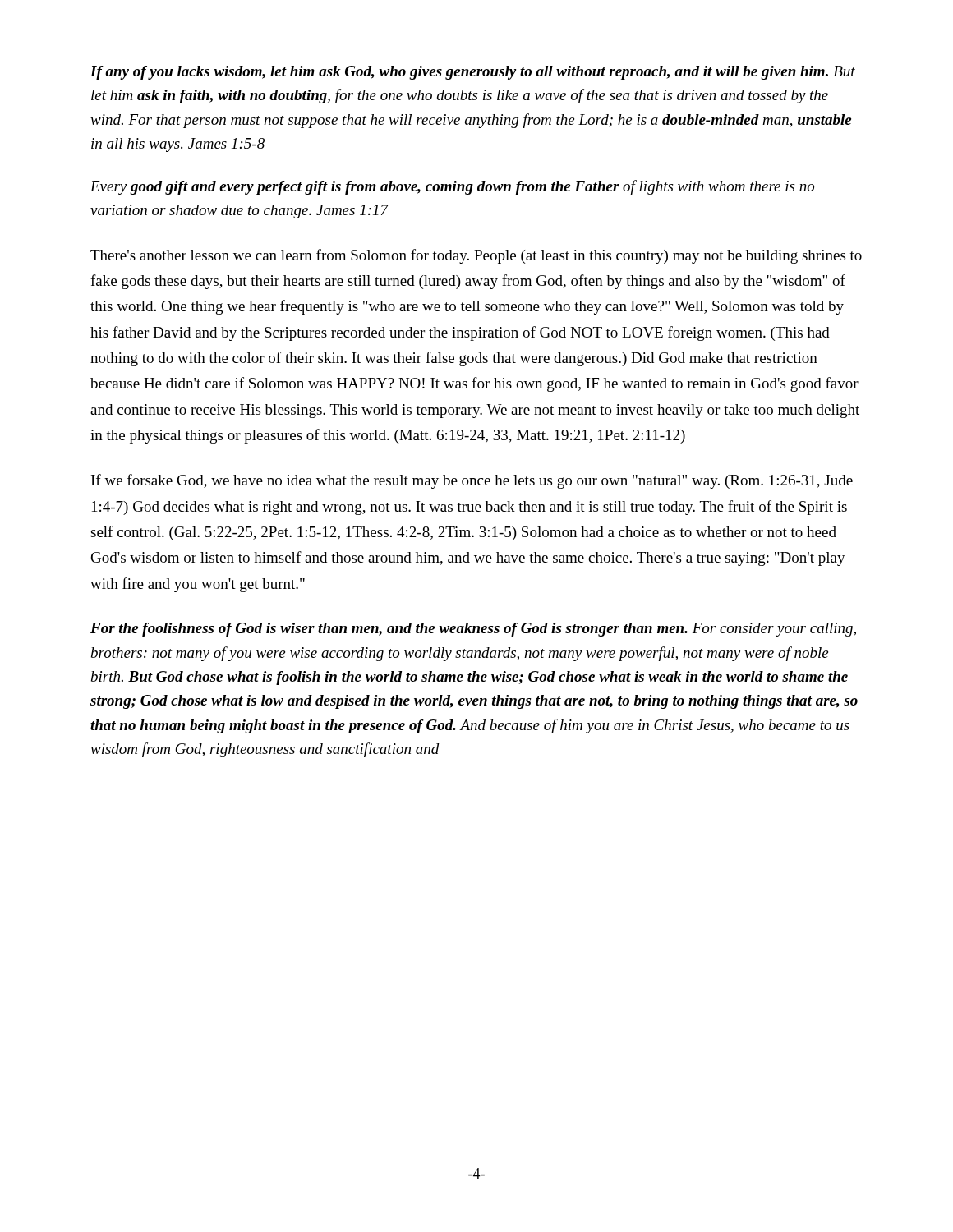The width and height of the screenshot is (953, 1232).
Task: Click the passage that begins "There's another lesson we"
Action: coord(476,345)
